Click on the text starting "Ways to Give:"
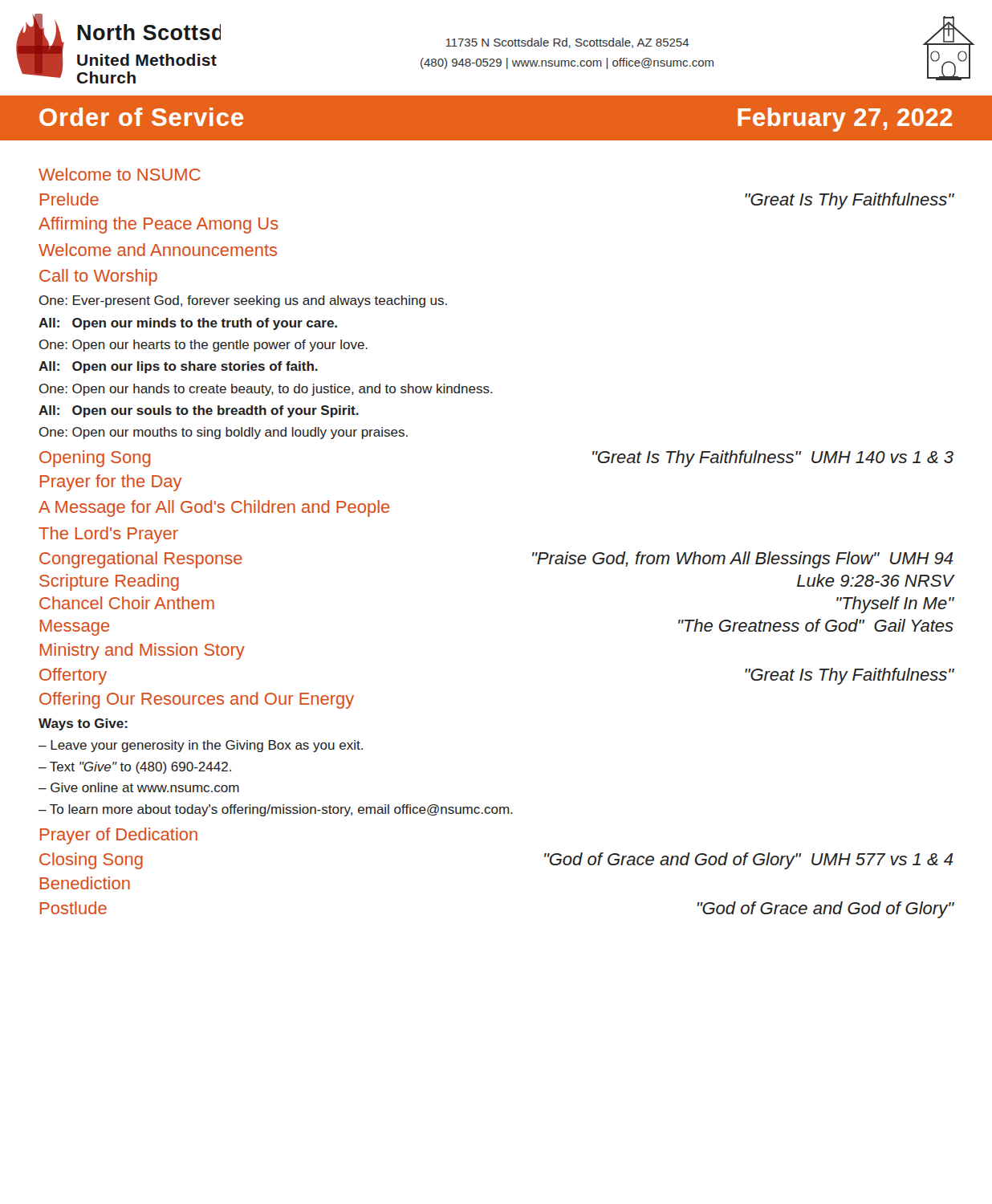The width and height of the screenshot is (992, 1204). point(83,723)
